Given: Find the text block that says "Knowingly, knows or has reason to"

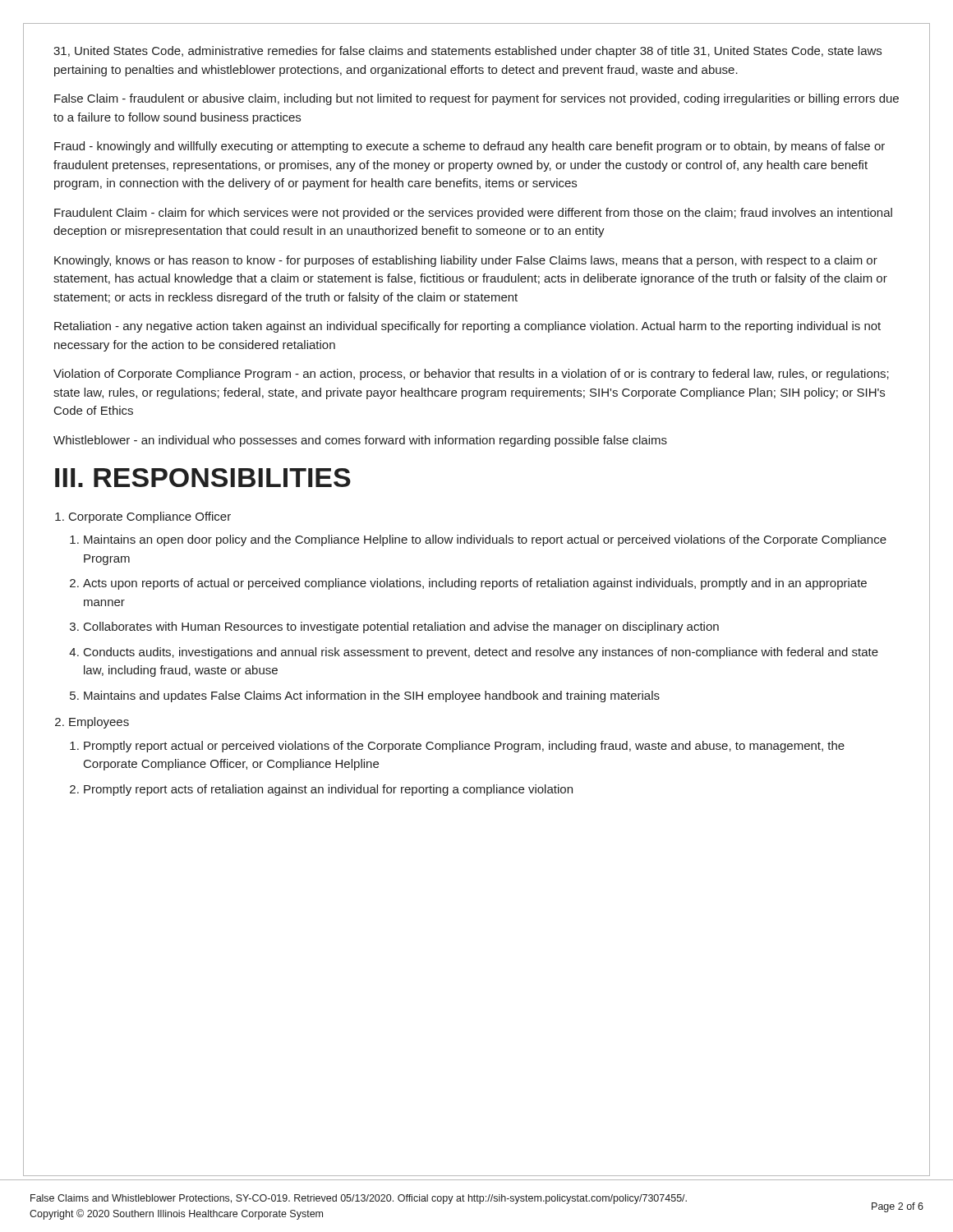Looking at the screenshot, I should 470,278.
